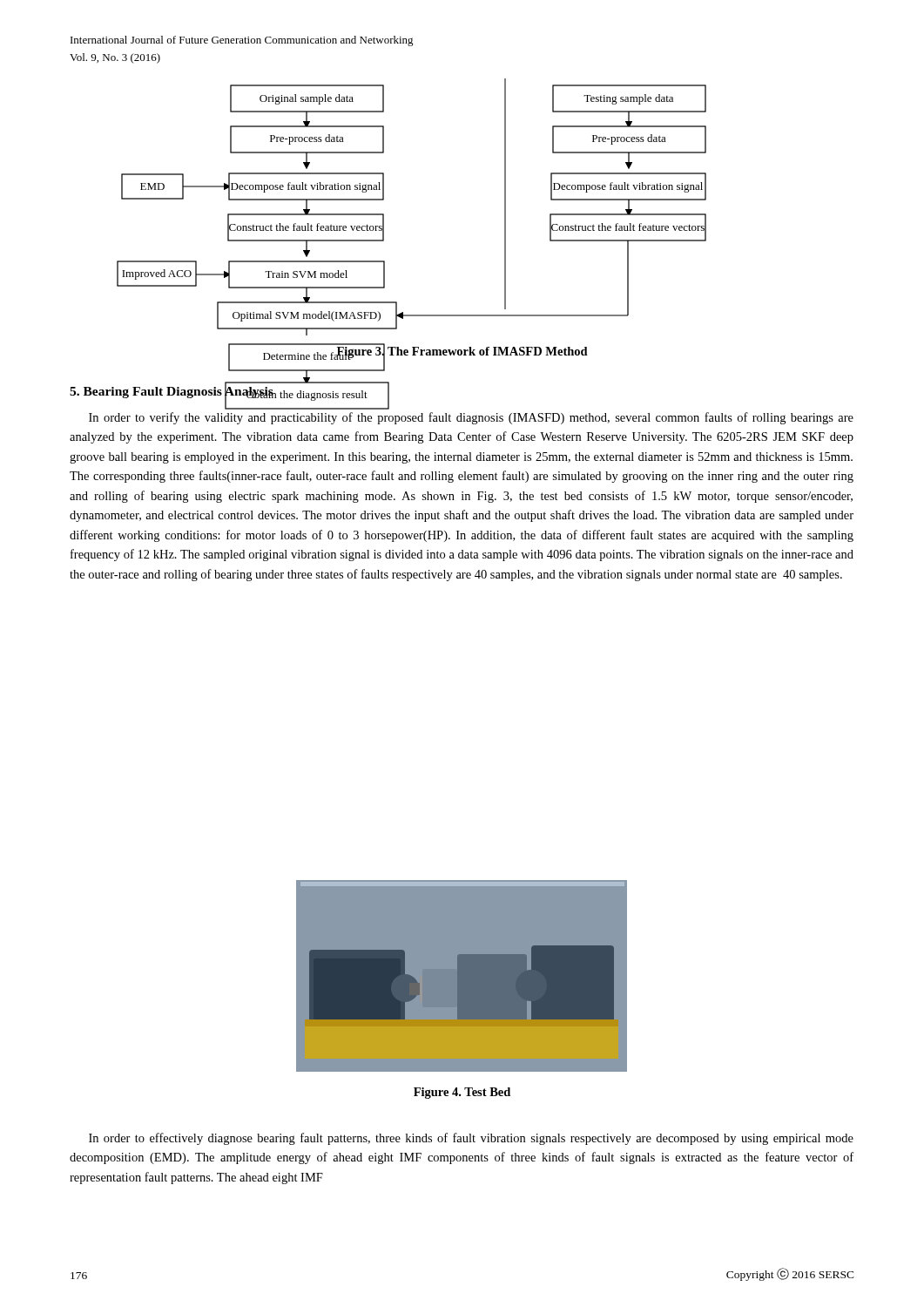
Task: Select the flowchart
Action: [x=462, y=245]
